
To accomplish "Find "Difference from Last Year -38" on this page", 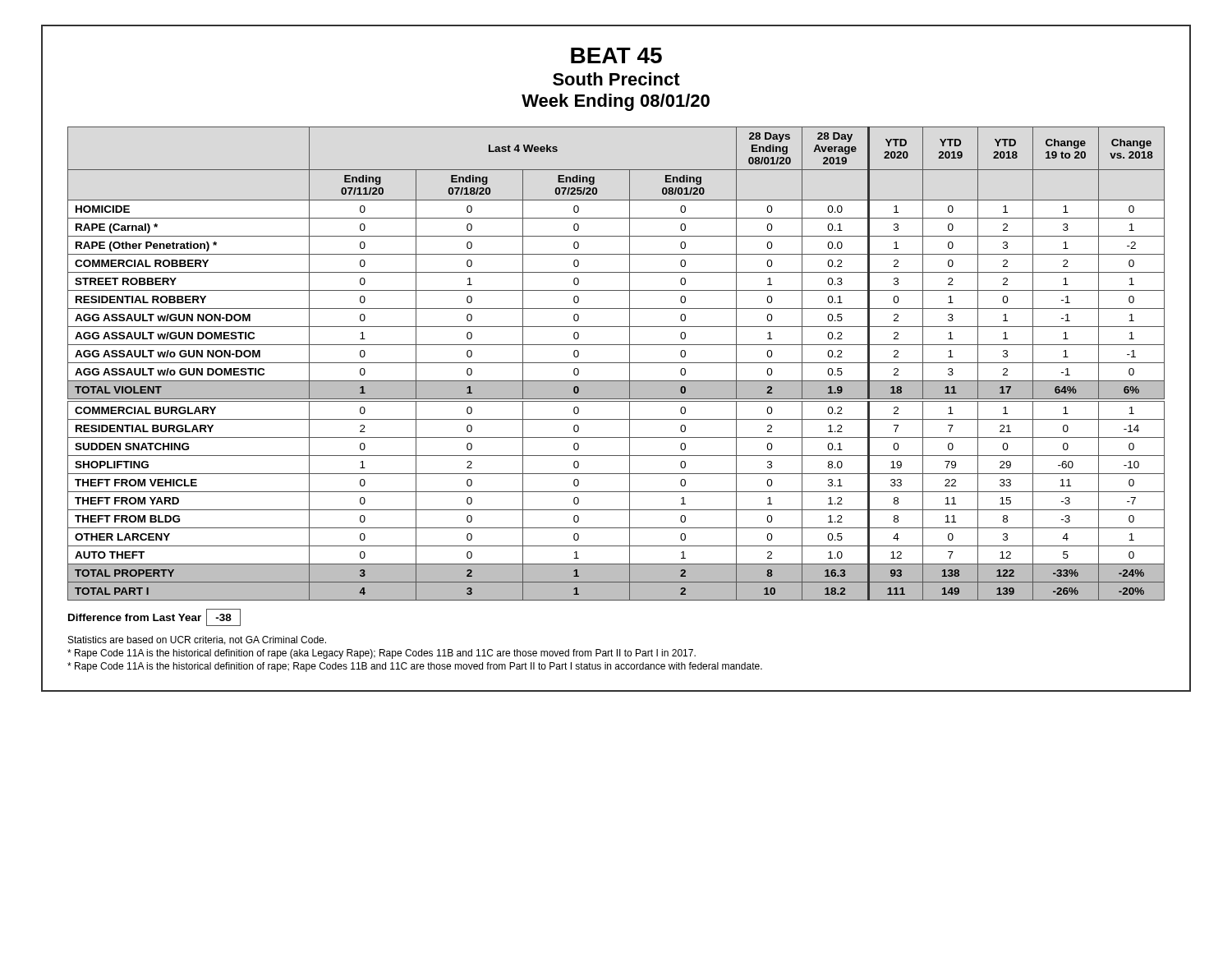I will click(x=154, y=617).
